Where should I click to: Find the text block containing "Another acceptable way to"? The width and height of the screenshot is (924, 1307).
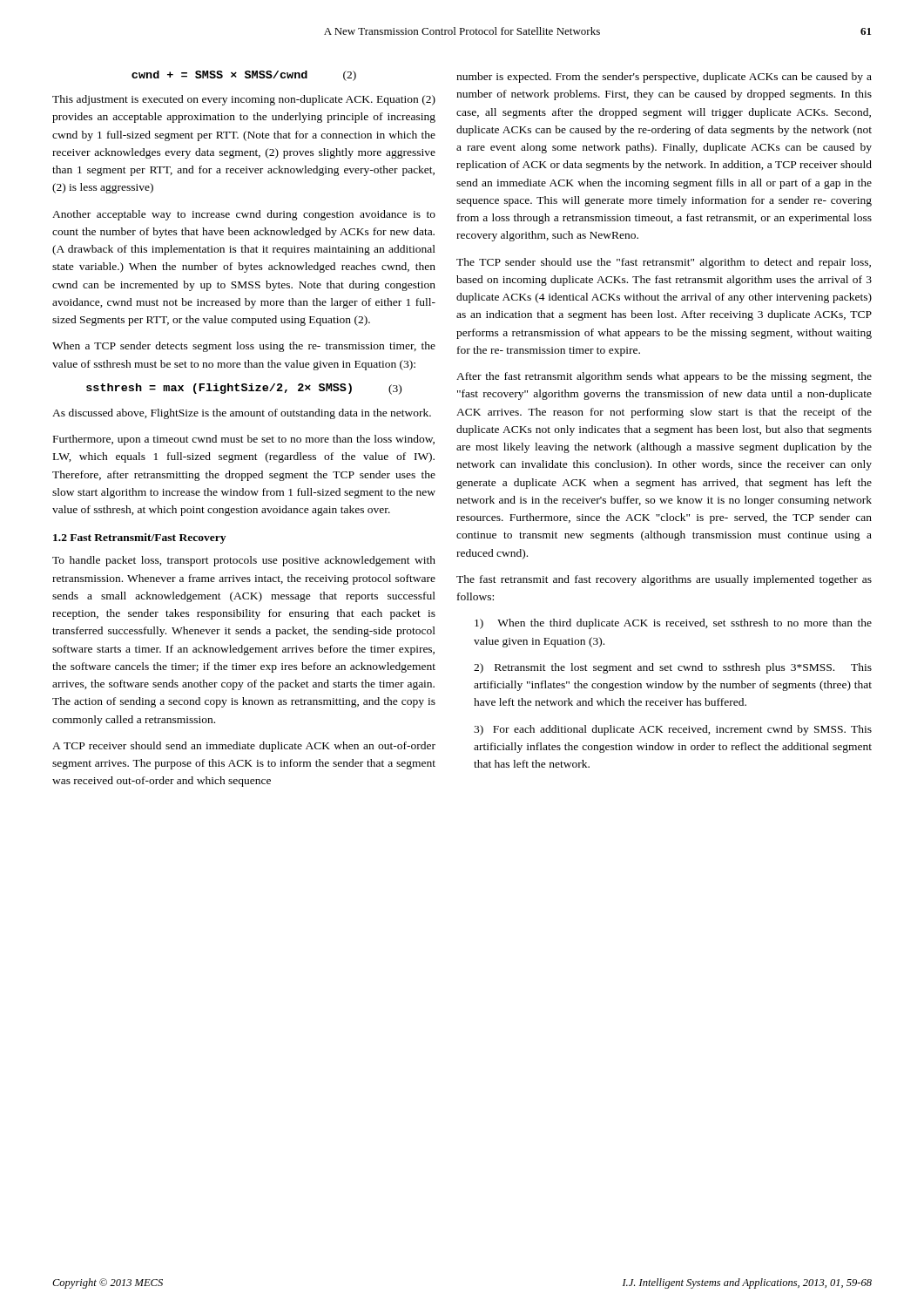coord(244,267)
